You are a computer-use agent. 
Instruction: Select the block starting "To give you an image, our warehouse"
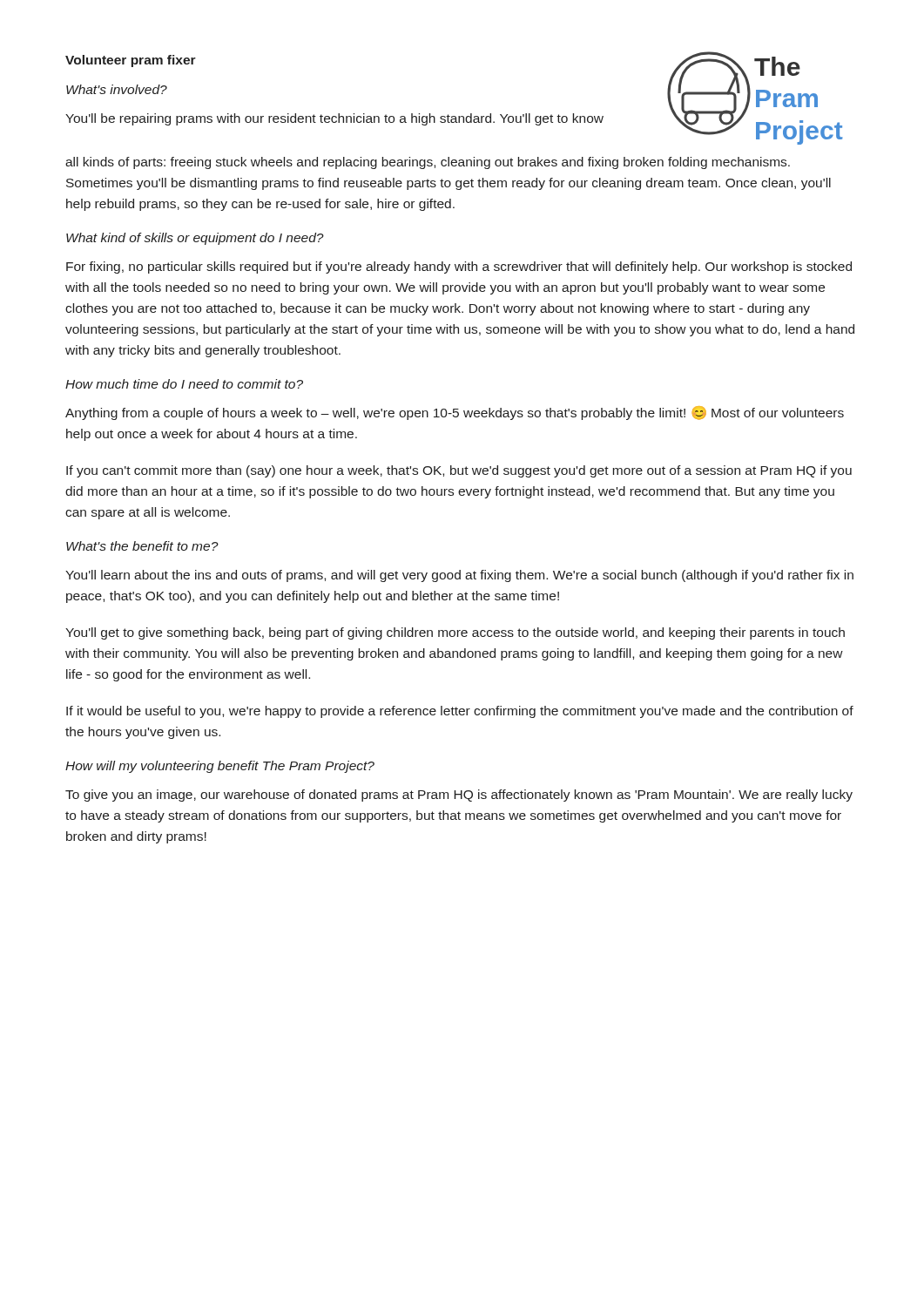point(459,815)
